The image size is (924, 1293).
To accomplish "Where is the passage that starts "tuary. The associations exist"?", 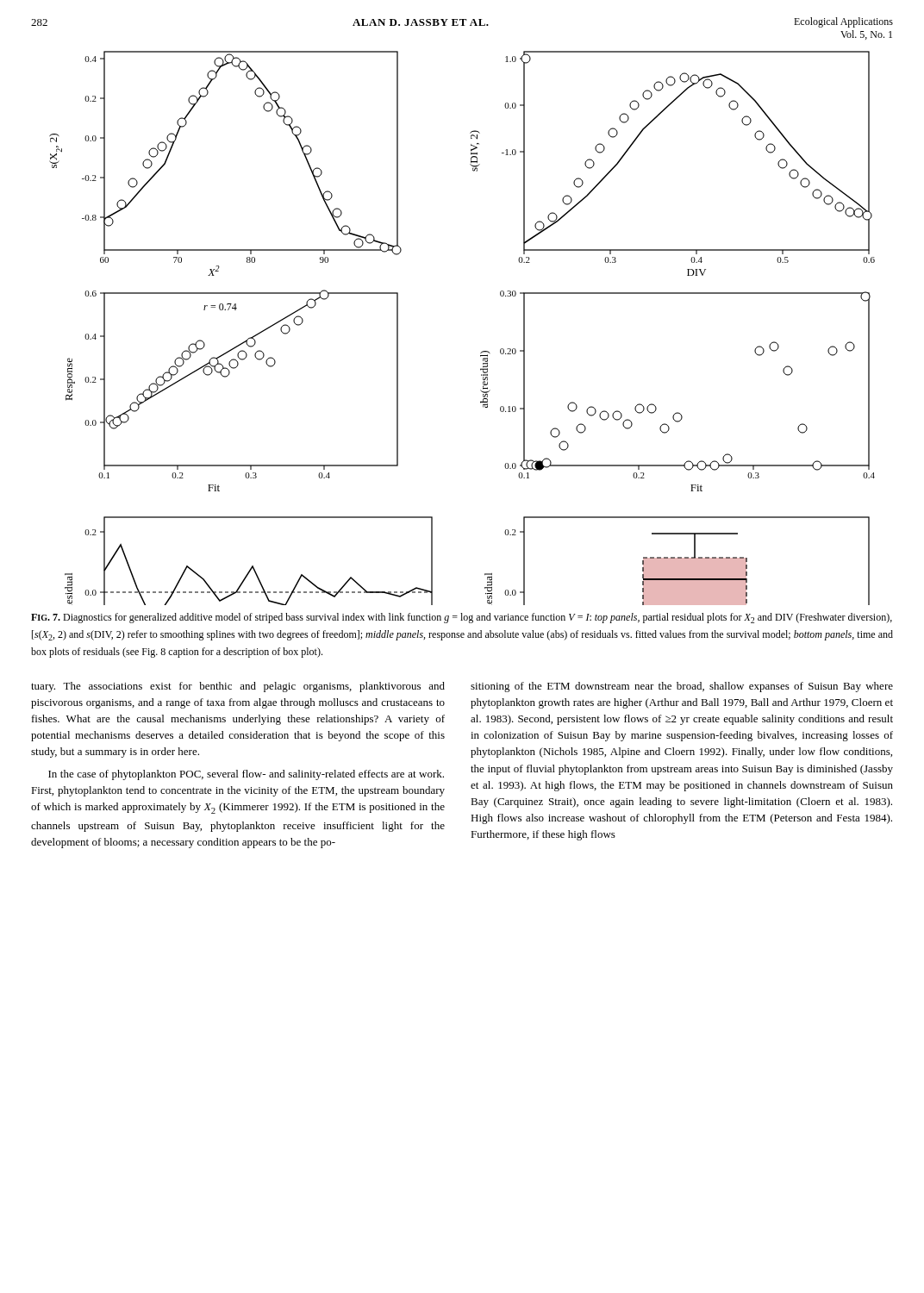I will tap(238, 764).
